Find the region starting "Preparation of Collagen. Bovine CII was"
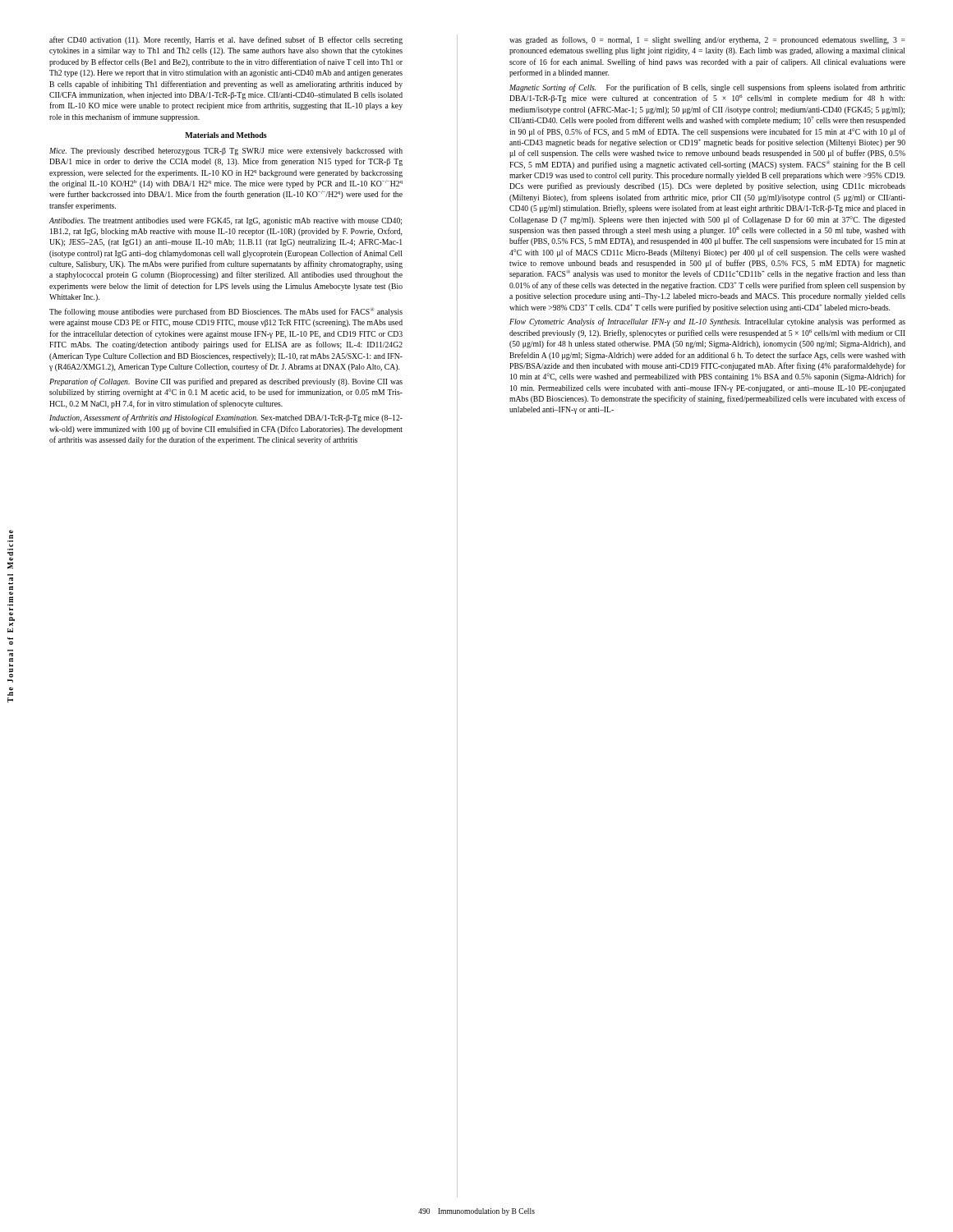Screen dimensions: 1232x953 [x=226, y=392]
